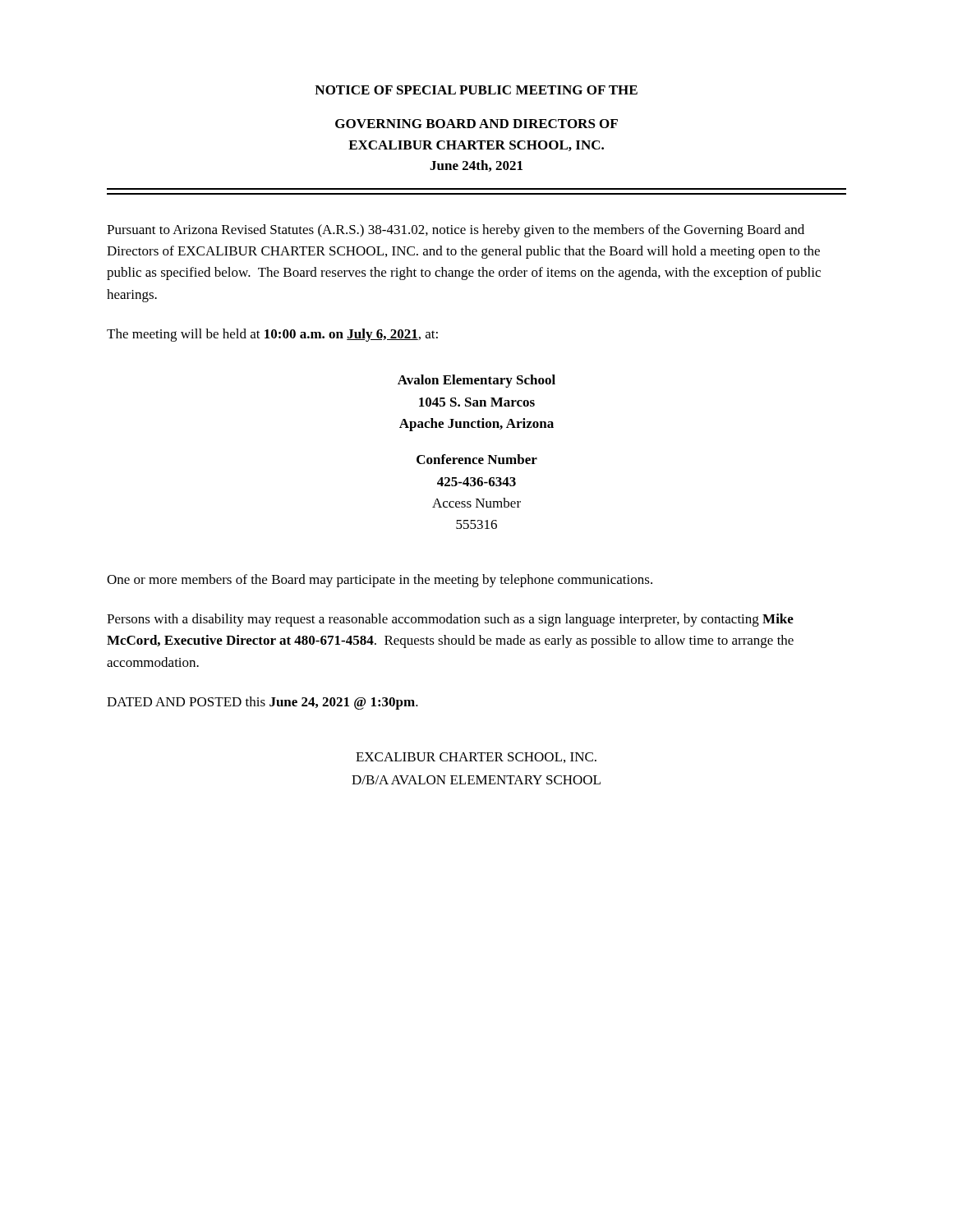Locate the block of text that opens with "The meeting will"
The image size is (953, 1232).
coord(273,334)
